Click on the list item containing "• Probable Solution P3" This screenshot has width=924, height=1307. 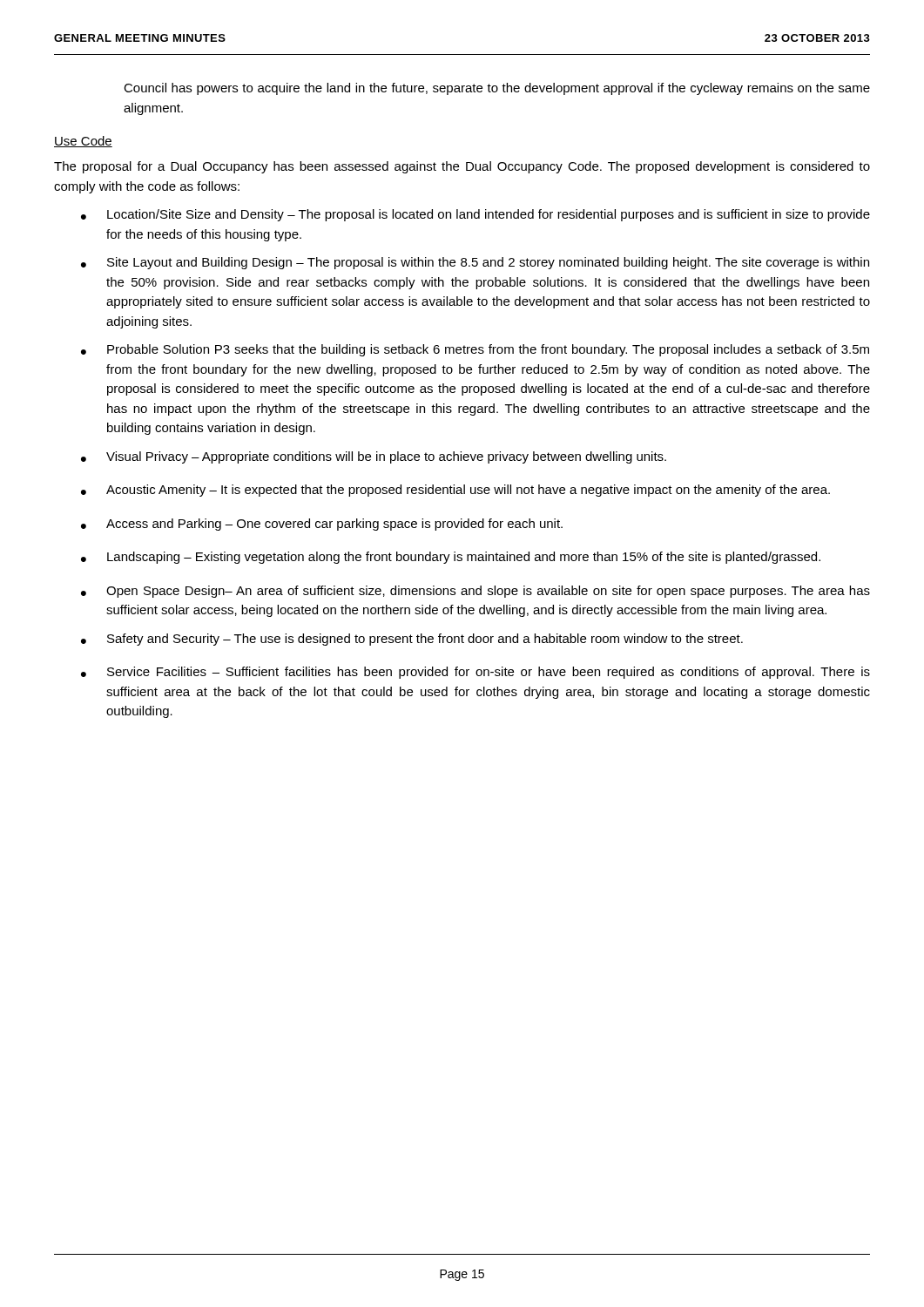point(475,389)
